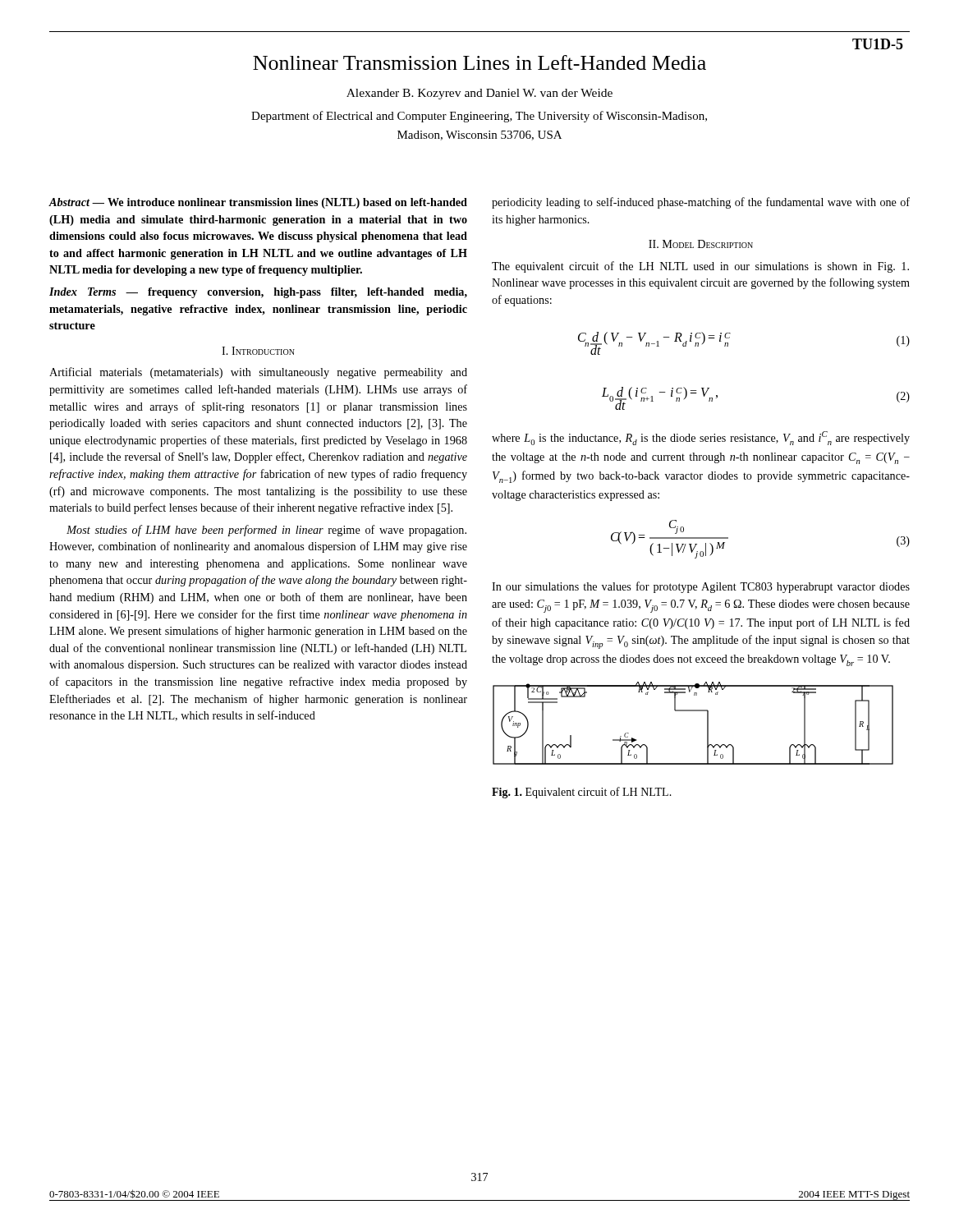Viewport: 959px width, 1232px height.
Task: Select the passage starting "The equivalent circuit of the LH"
Action: coord(701,283)
